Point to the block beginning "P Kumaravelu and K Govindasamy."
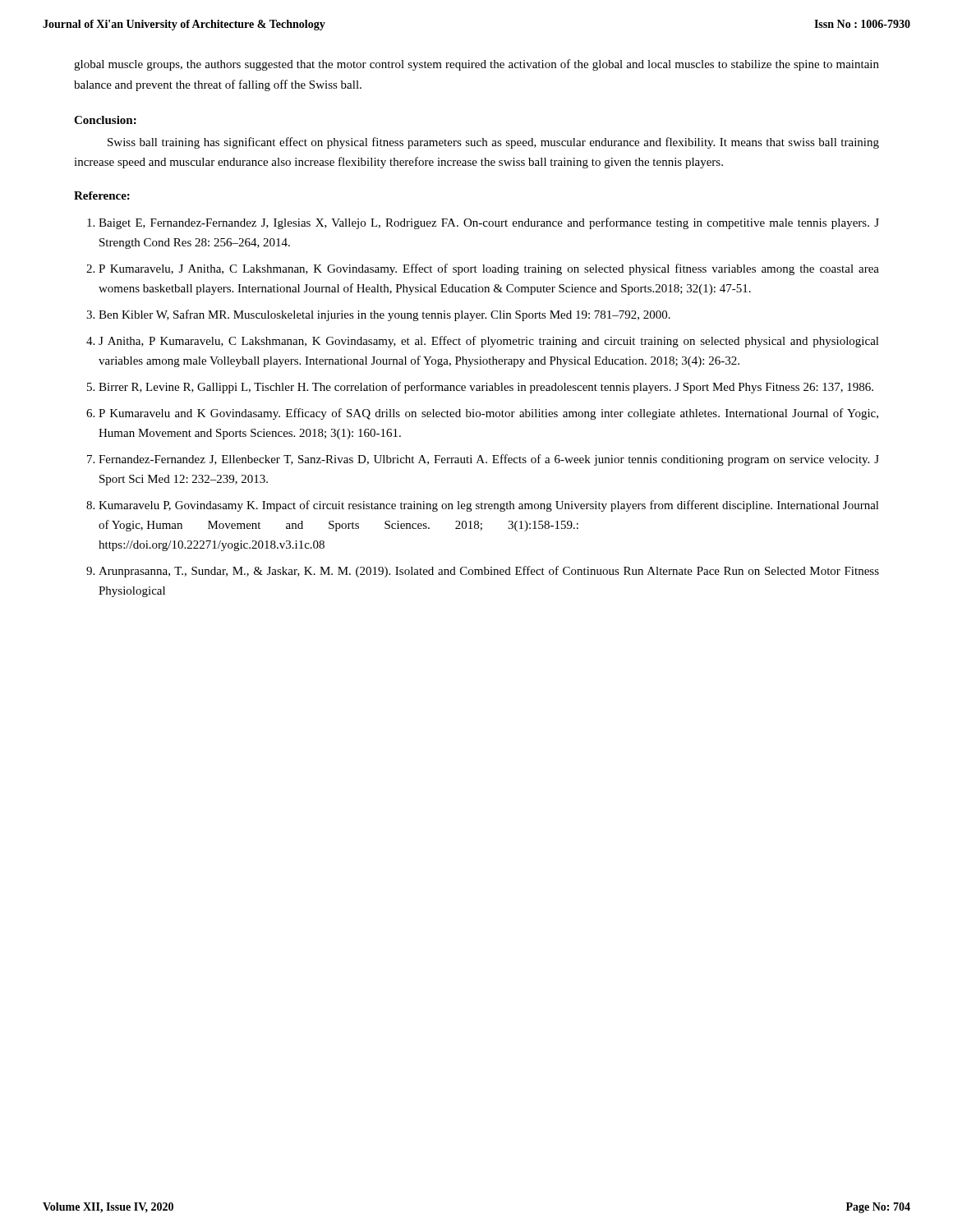This screenshot has height=1232, width=953. point(489,423)
